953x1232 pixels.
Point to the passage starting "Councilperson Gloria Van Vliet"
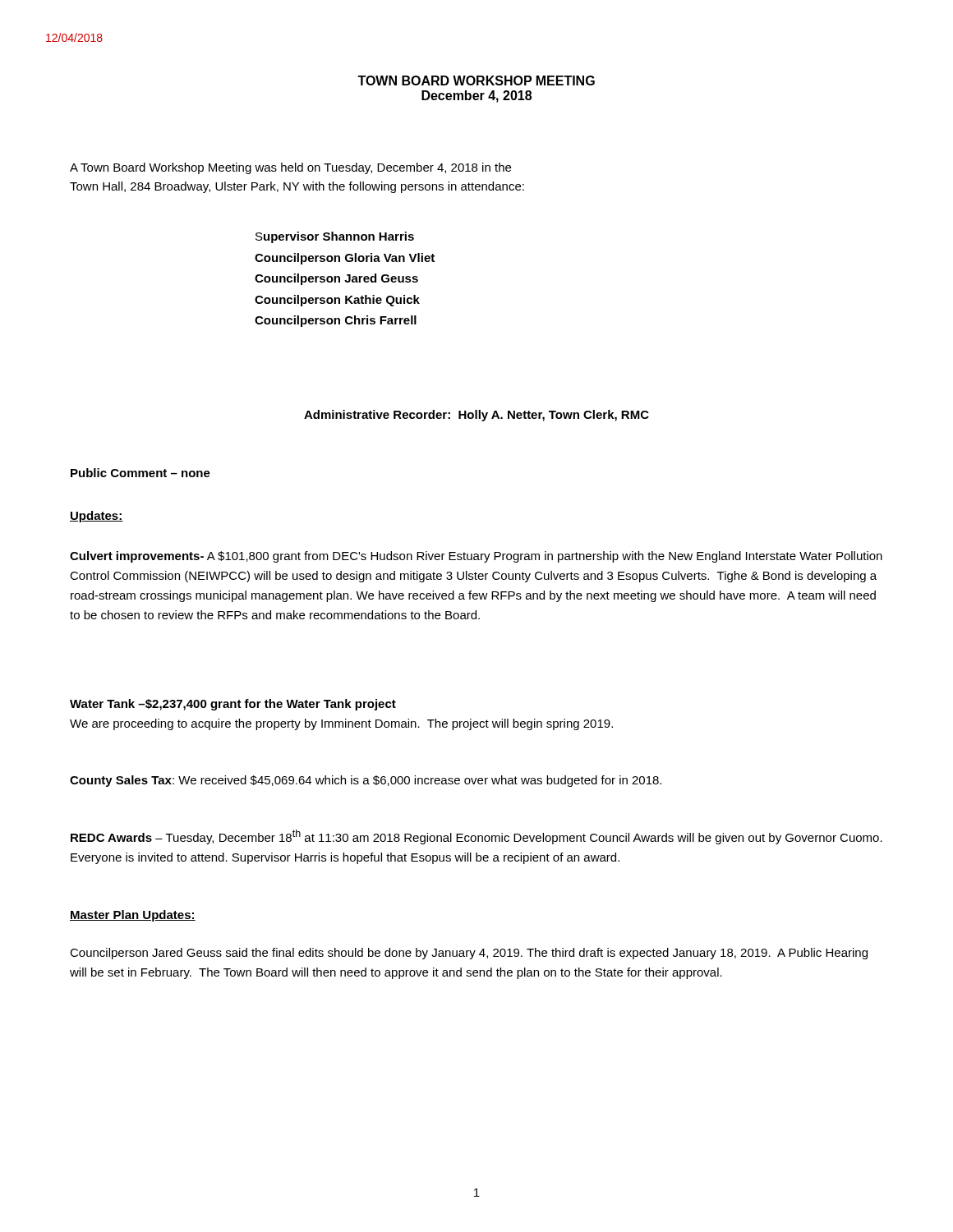[x=345, y=257]
